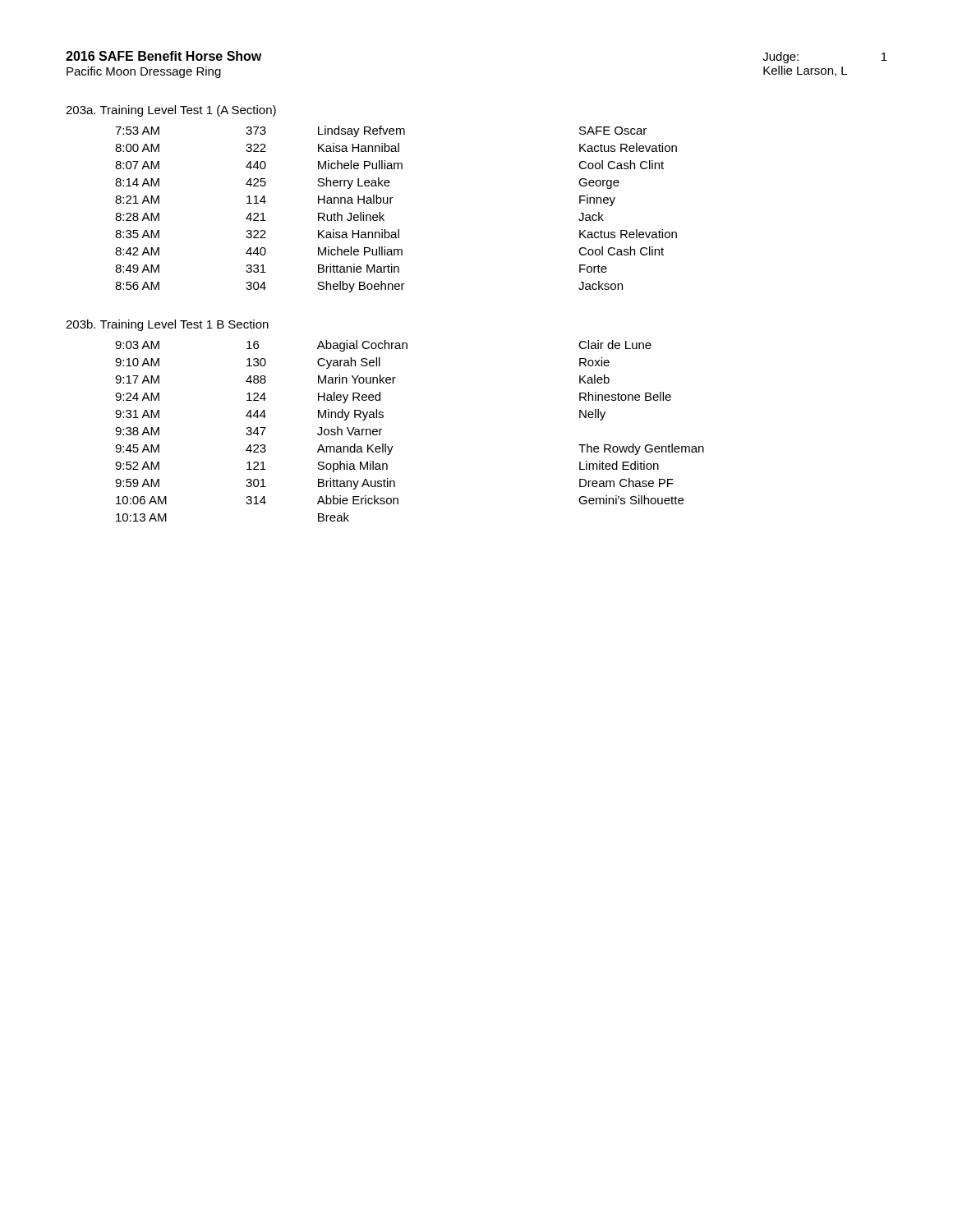Find the section header that says "203a. Training Level Test 1 (A"

(171, 110)
